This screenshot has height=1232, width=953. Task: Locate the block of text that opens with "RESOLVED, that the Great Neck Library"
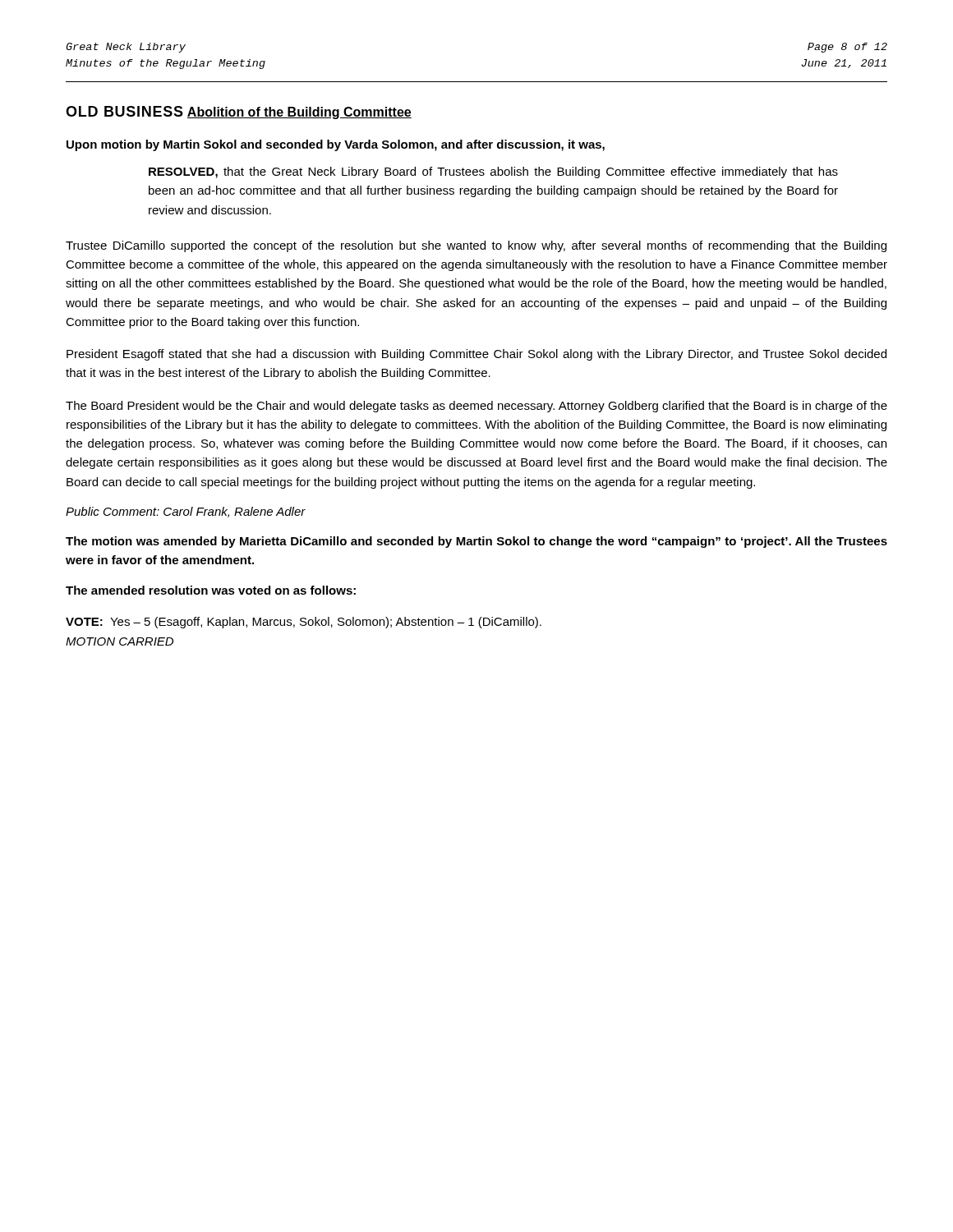(493, 190)
